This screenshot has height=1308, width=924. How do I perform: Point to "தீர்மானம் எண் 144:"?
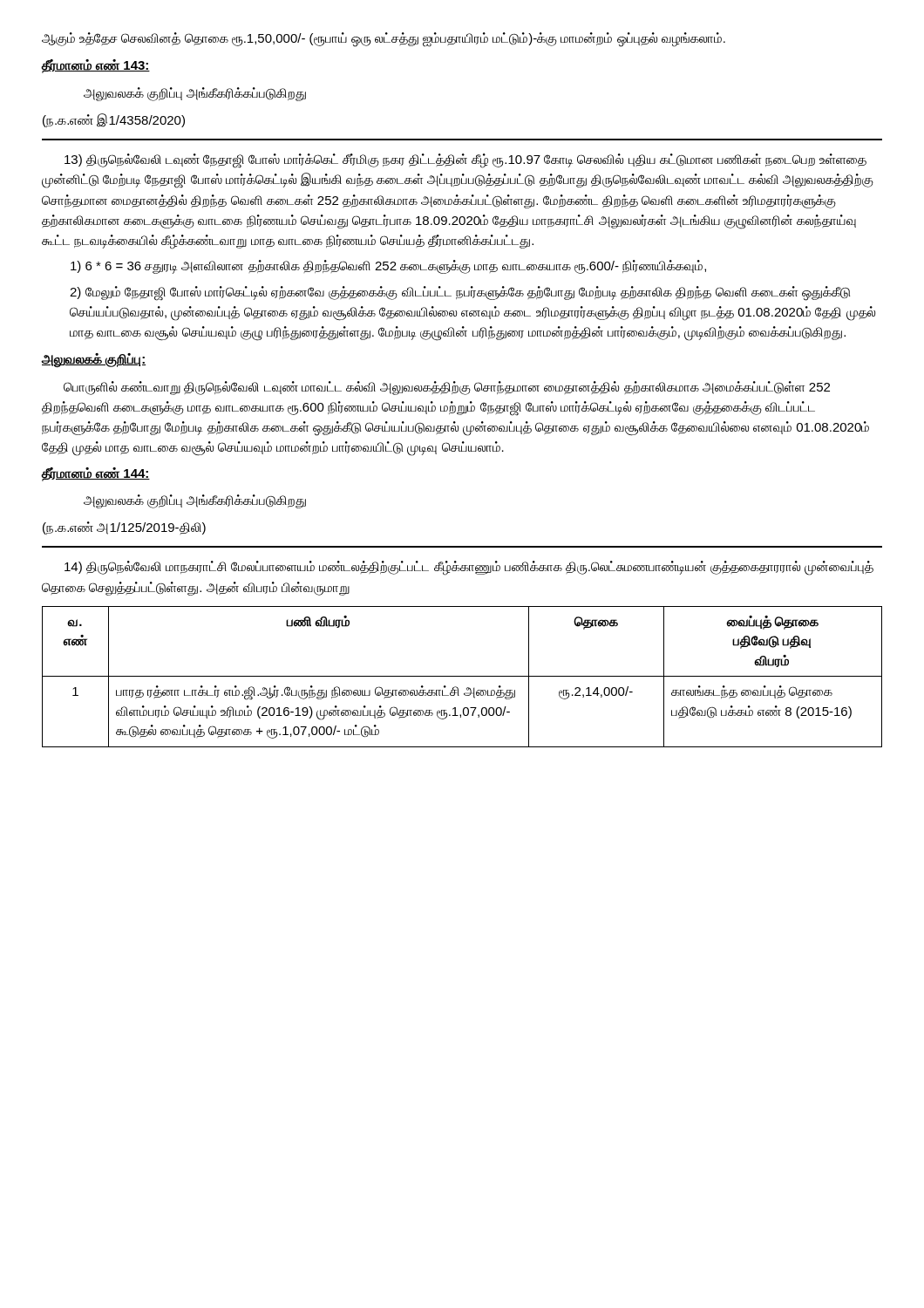(96, 473)
